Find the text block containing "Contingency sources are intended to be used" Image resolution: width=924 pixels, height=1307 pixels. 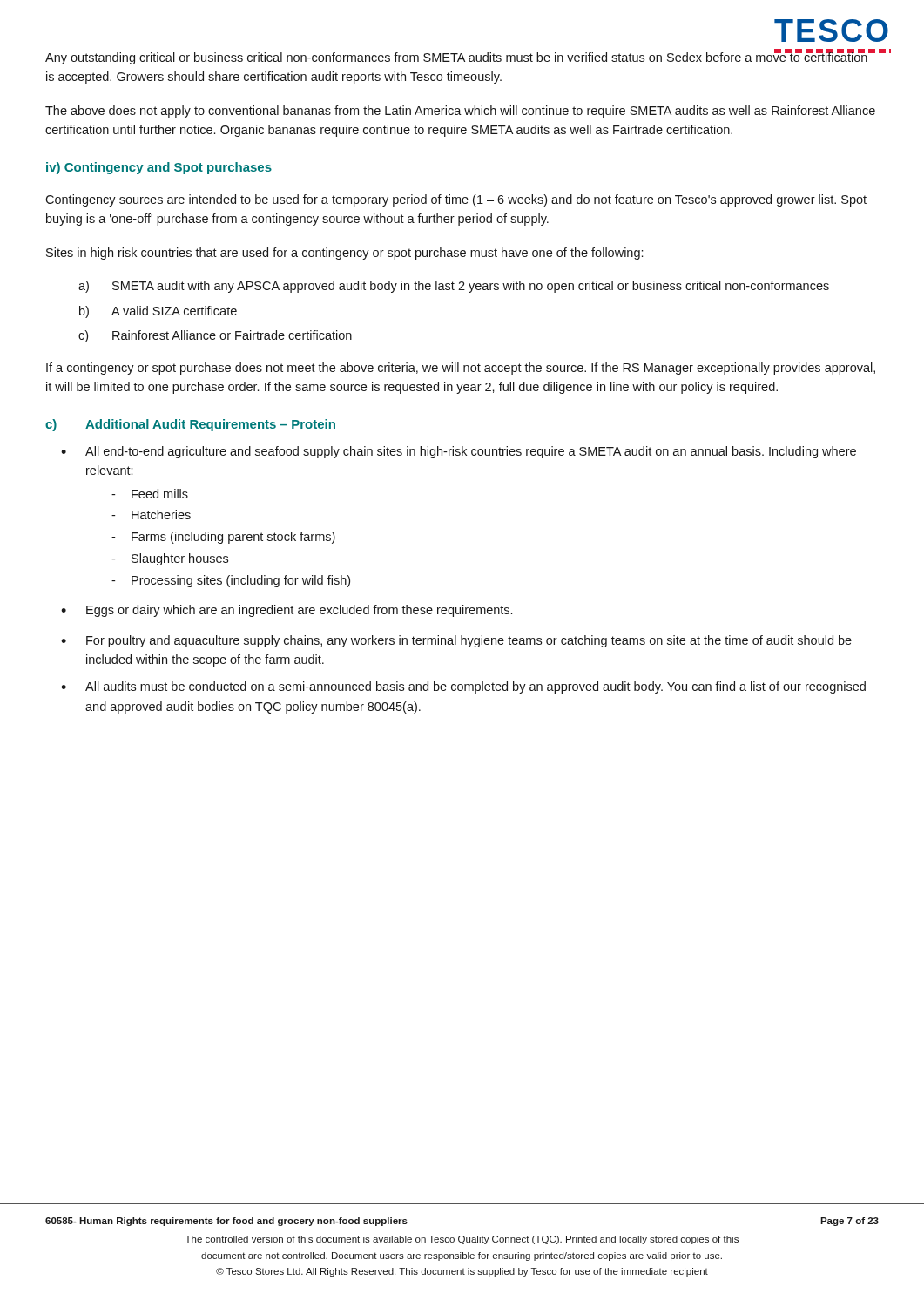(x=456, y=209)
